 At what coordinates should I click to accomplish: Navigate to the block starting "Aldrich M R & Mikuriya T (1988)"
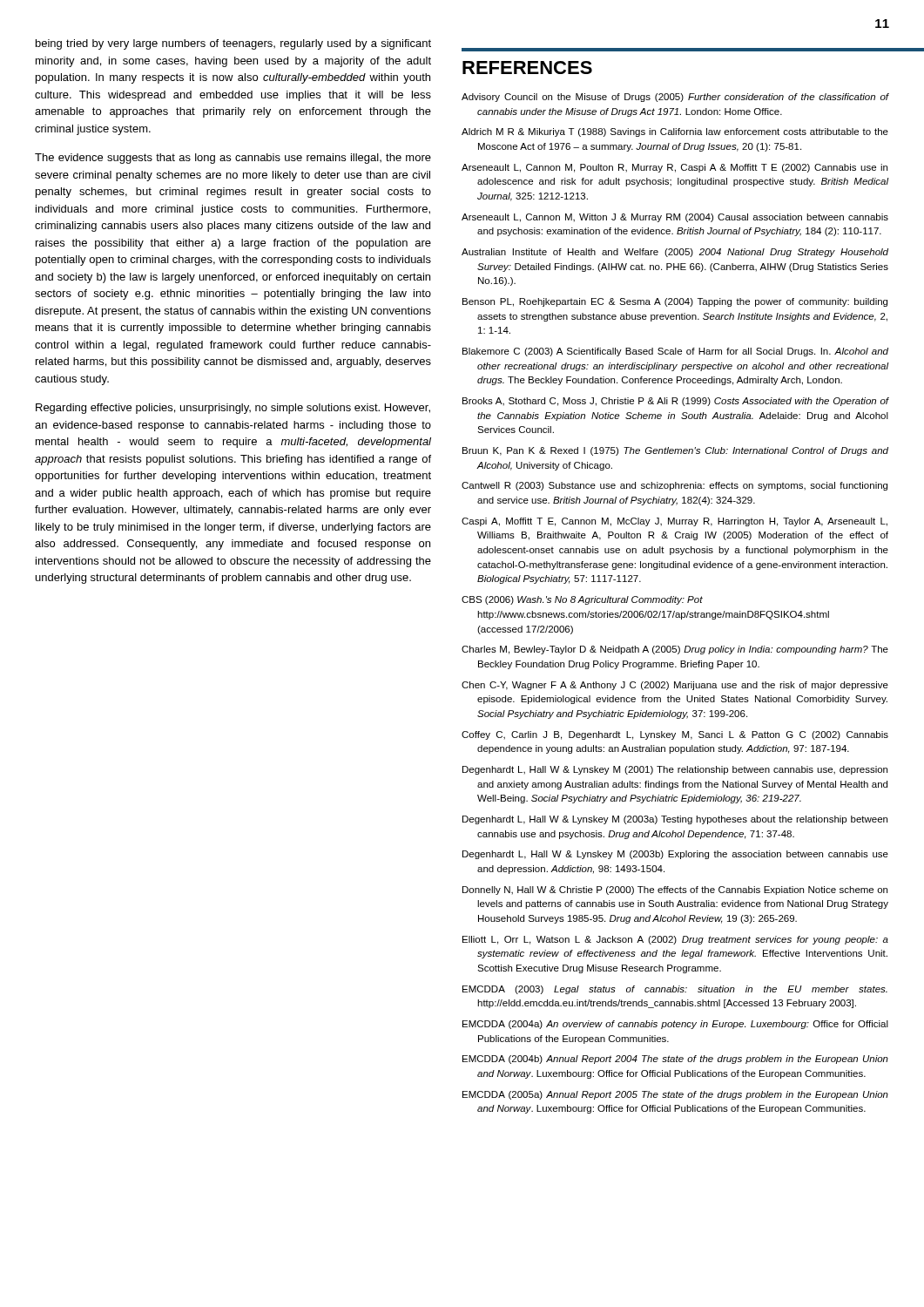[x=675, y=139]
